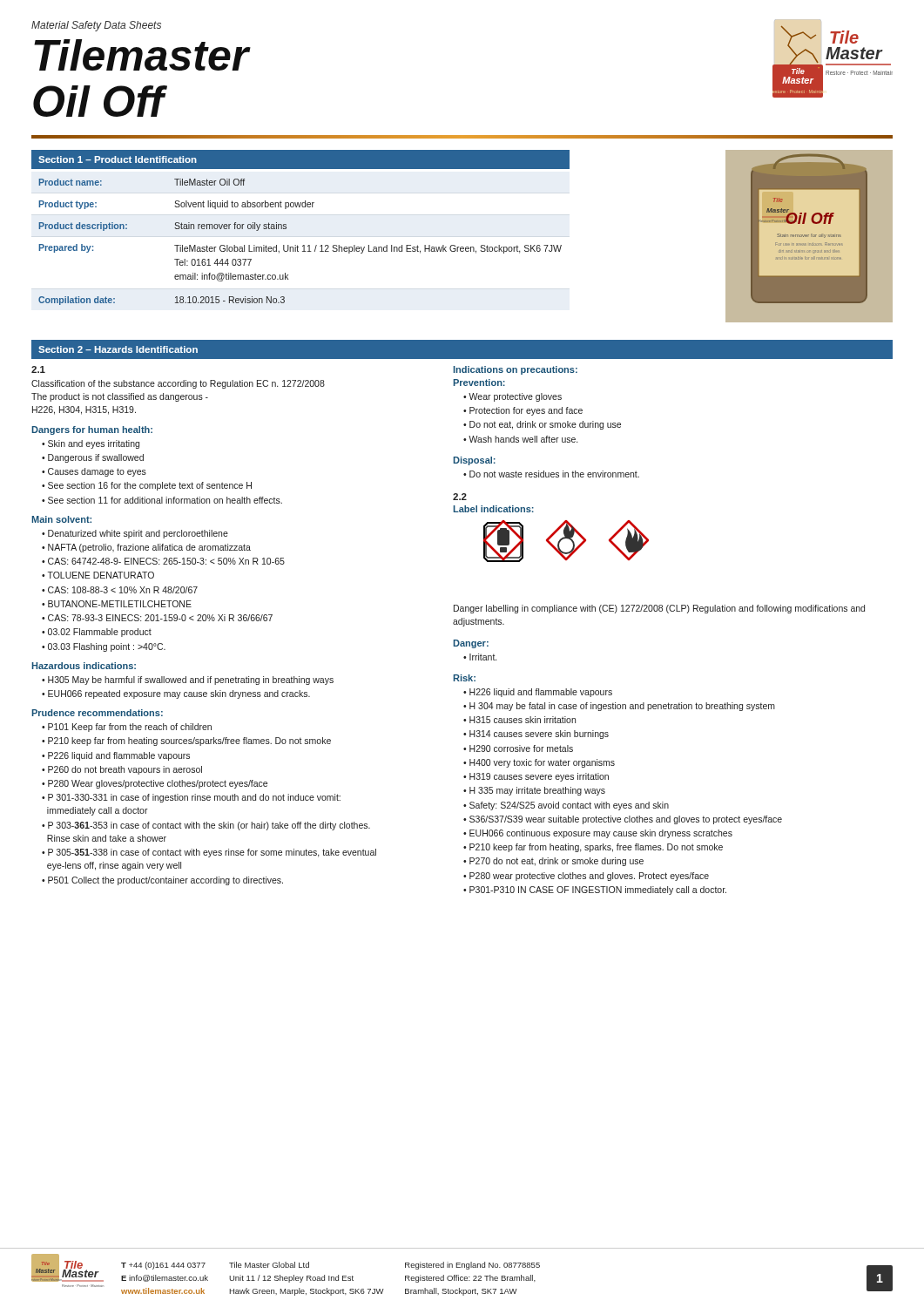
Task: Navigate to the text block starting "• EUH066 repeated exposure"
Action: tap(176, 693)
